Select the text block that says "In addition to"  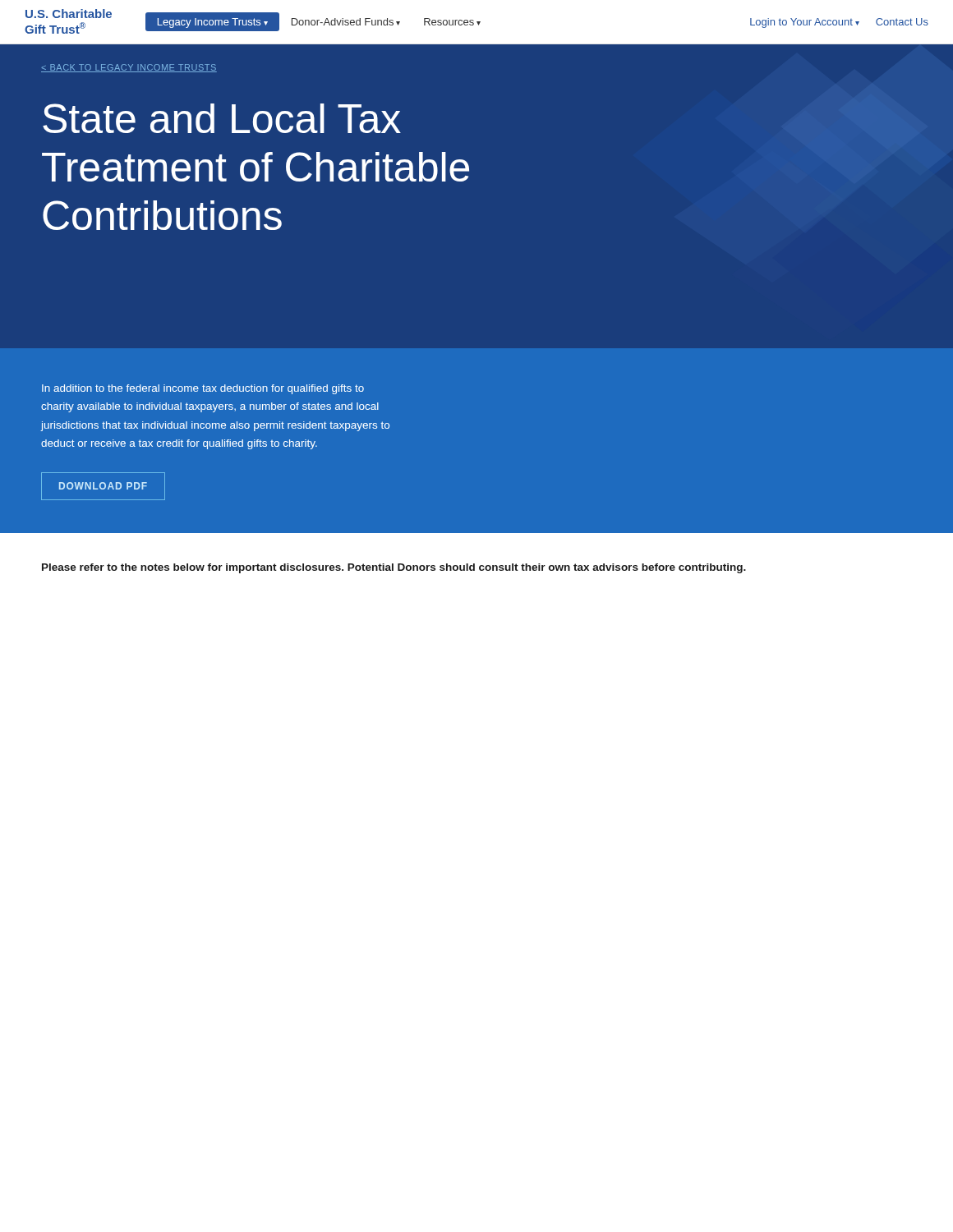pos(216,415)
